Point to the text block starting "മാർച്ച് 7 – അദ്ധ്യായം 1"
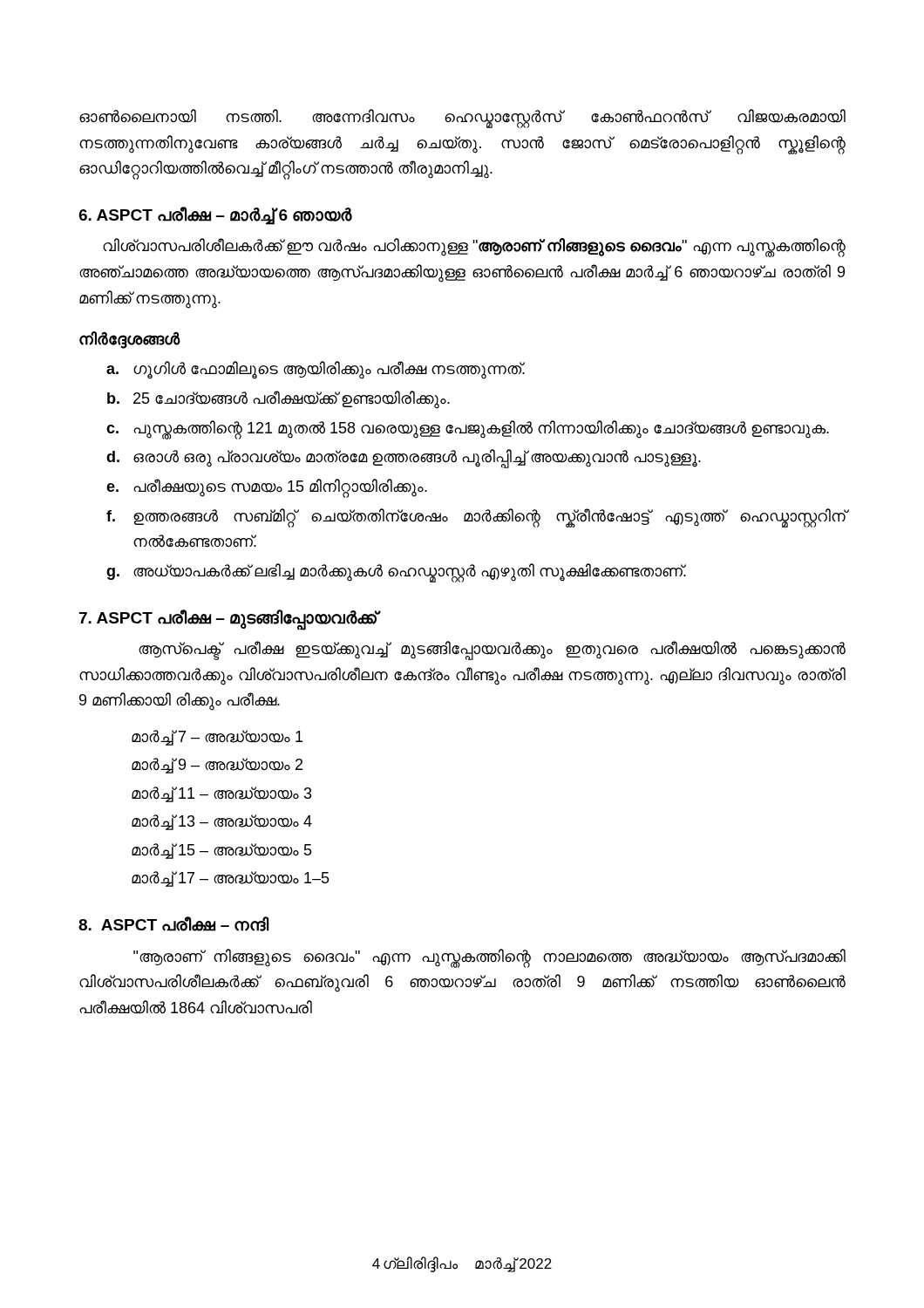This screenshot has width=924, height=1308. tap(217, 737)
